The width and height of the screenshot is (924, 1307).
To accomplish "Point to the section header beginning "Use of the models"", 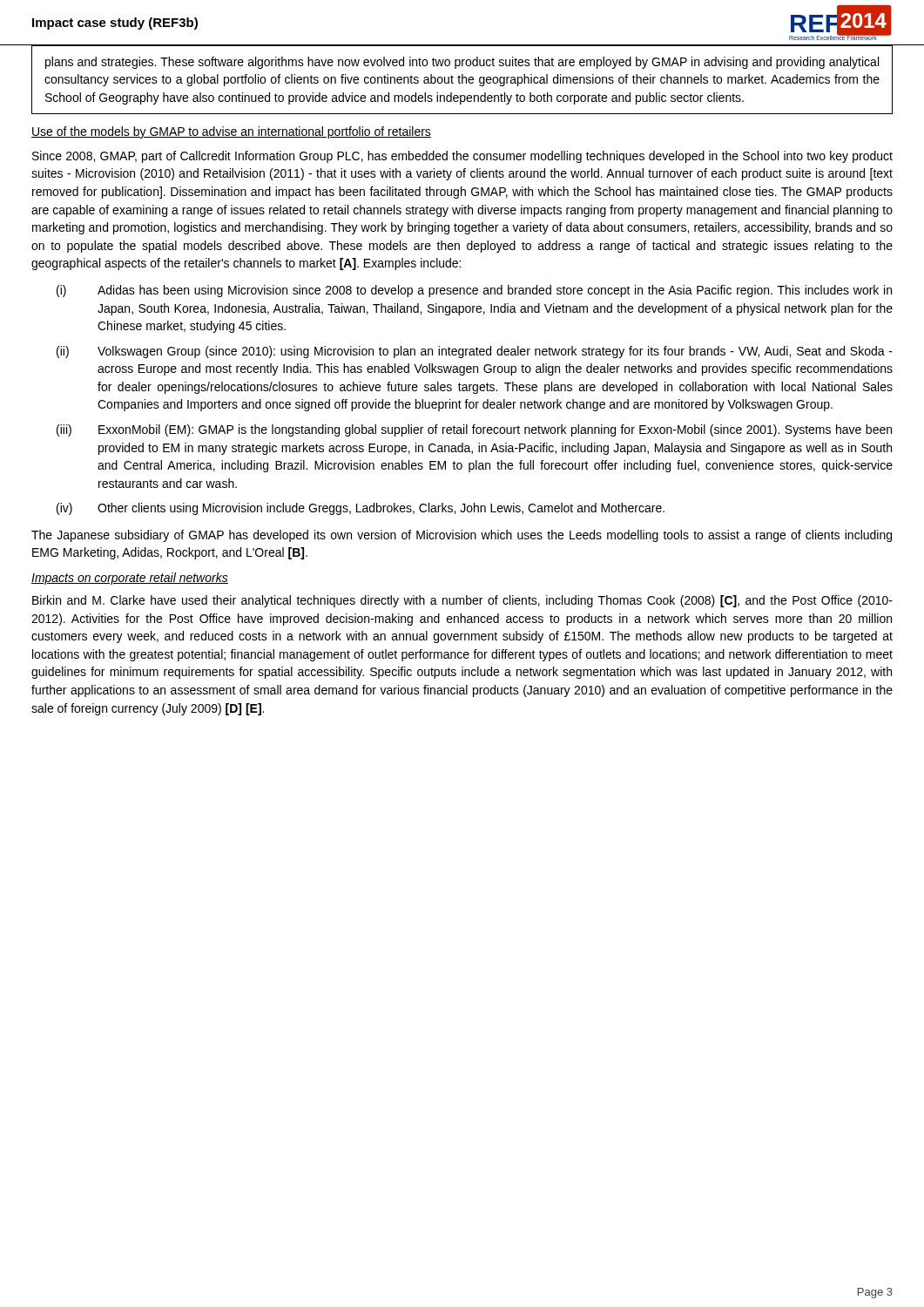I will click(231, 131).
